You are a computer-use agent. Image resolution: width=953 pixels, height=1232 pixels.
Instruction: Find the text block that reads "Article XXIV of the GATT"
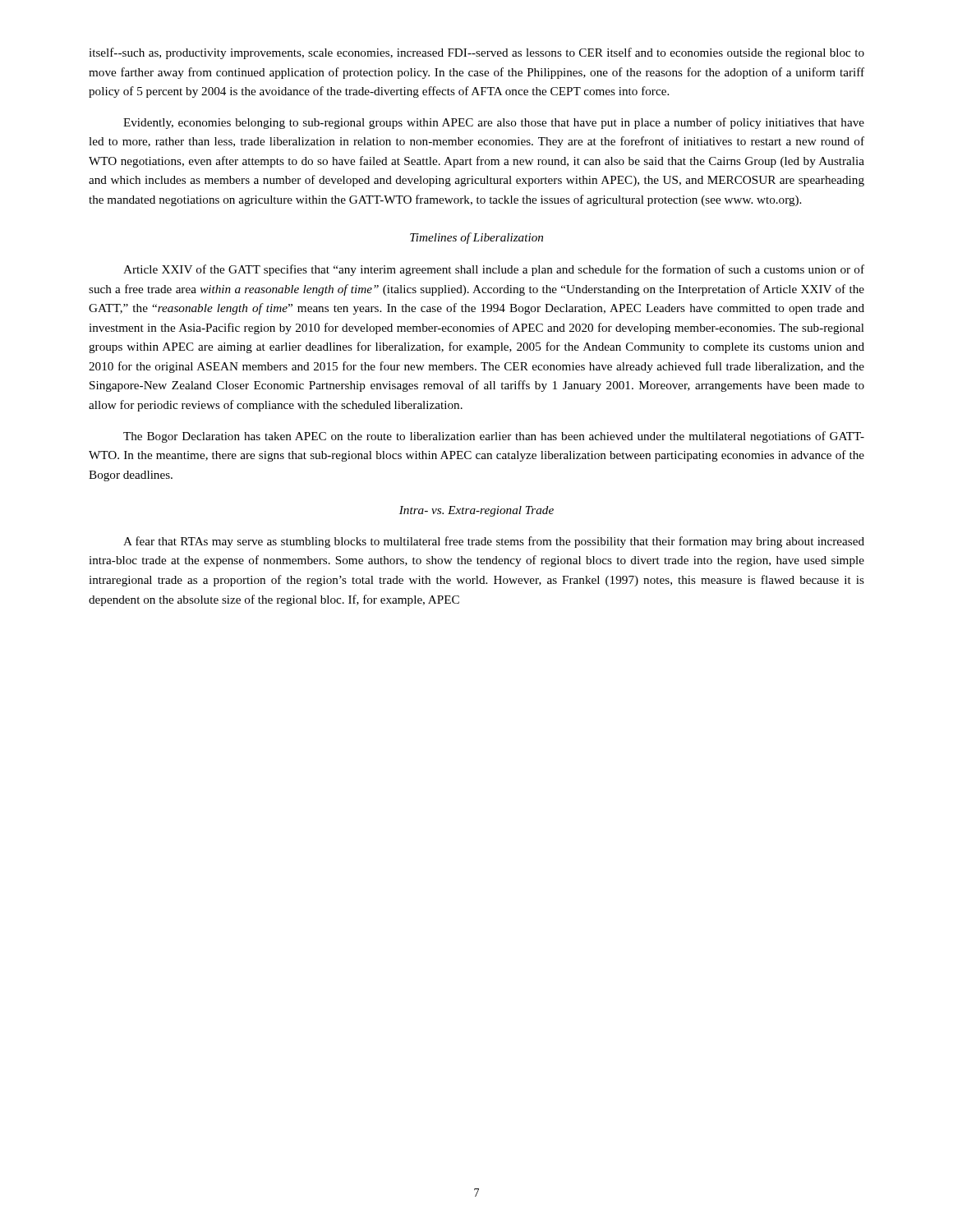click(x=476, y=337)
